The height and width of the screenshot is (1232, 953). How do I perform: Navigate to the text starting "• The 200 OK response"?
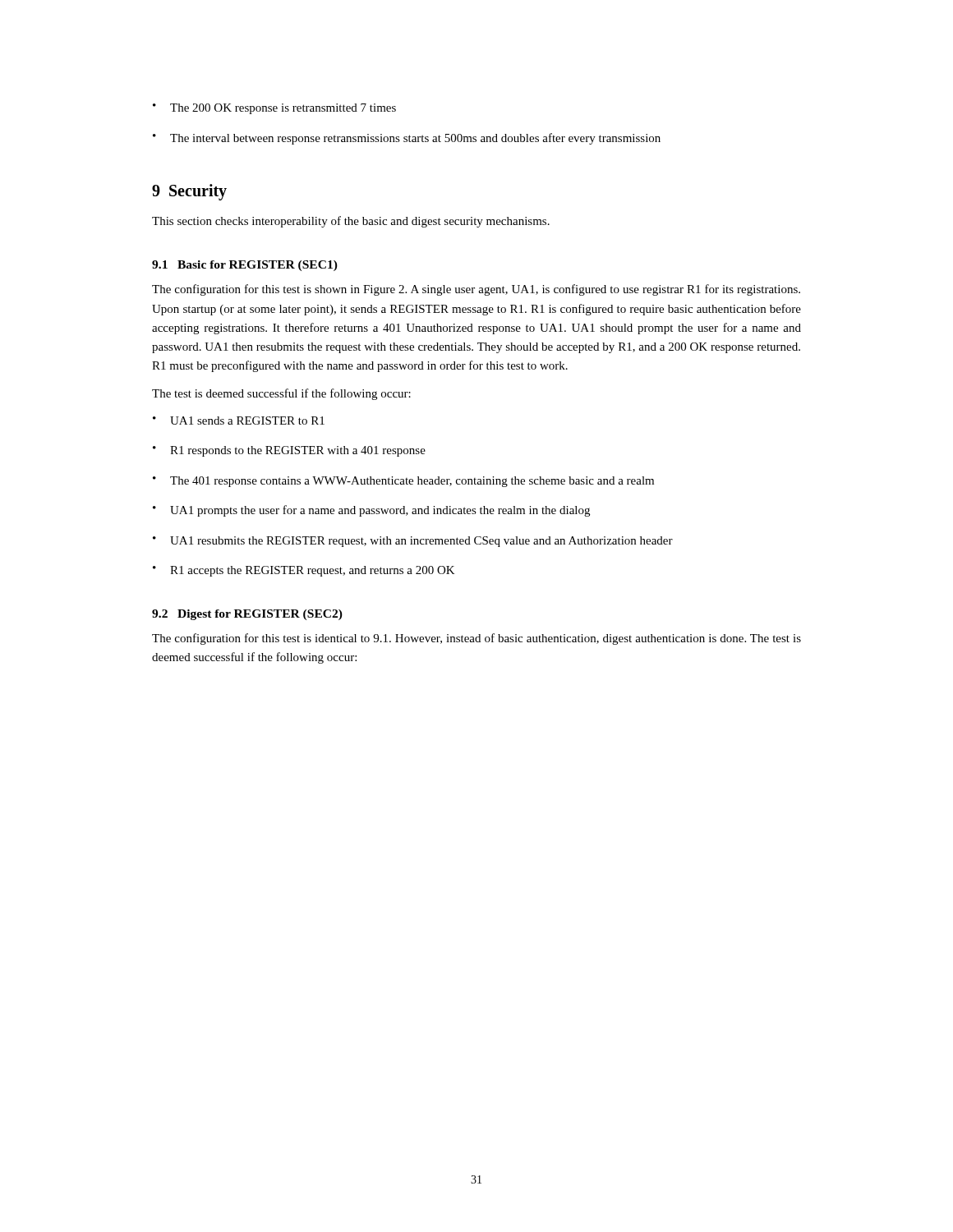pos(274,109)
